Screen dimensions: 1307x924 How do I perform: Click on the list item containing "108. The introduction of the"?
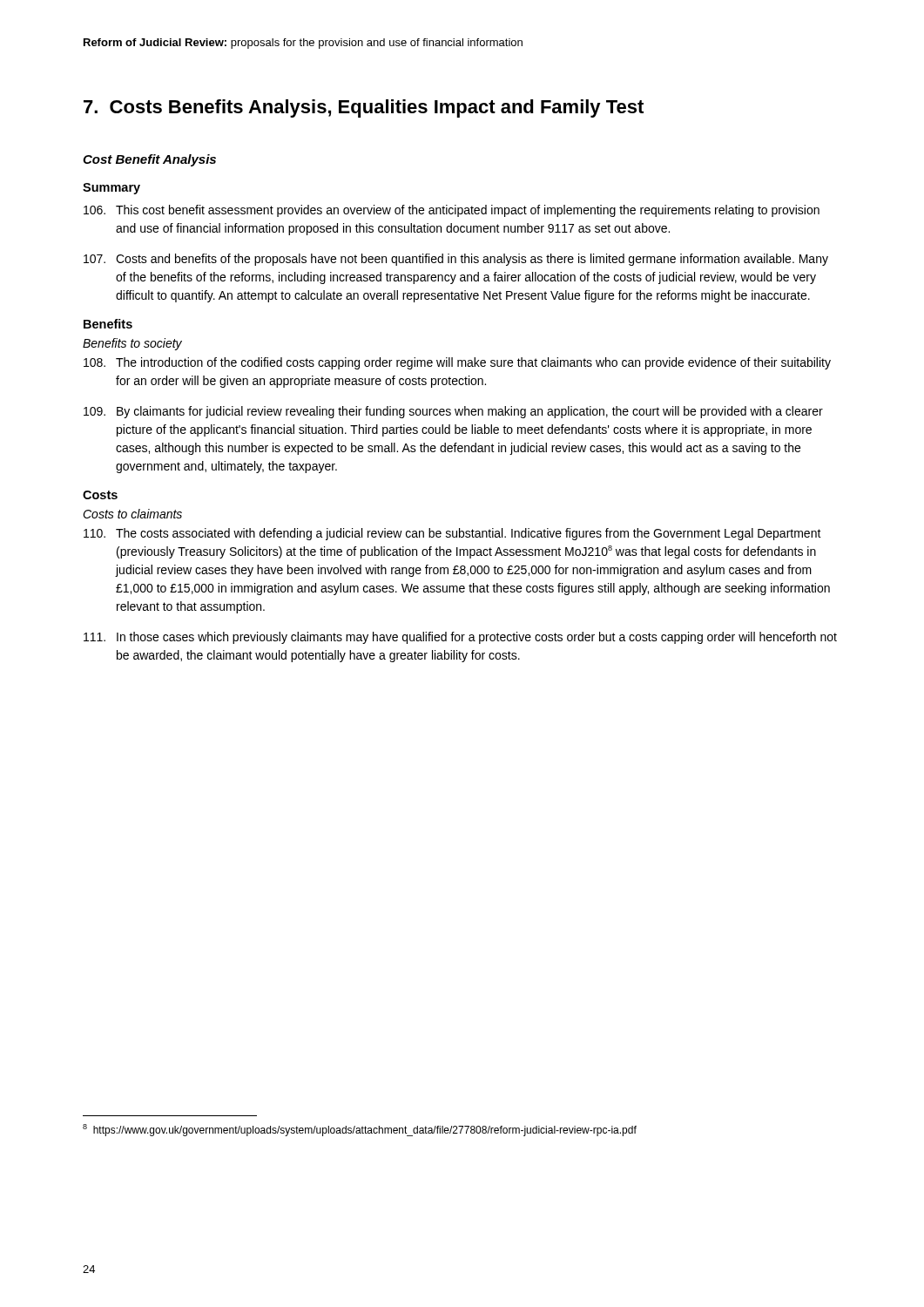462,372
